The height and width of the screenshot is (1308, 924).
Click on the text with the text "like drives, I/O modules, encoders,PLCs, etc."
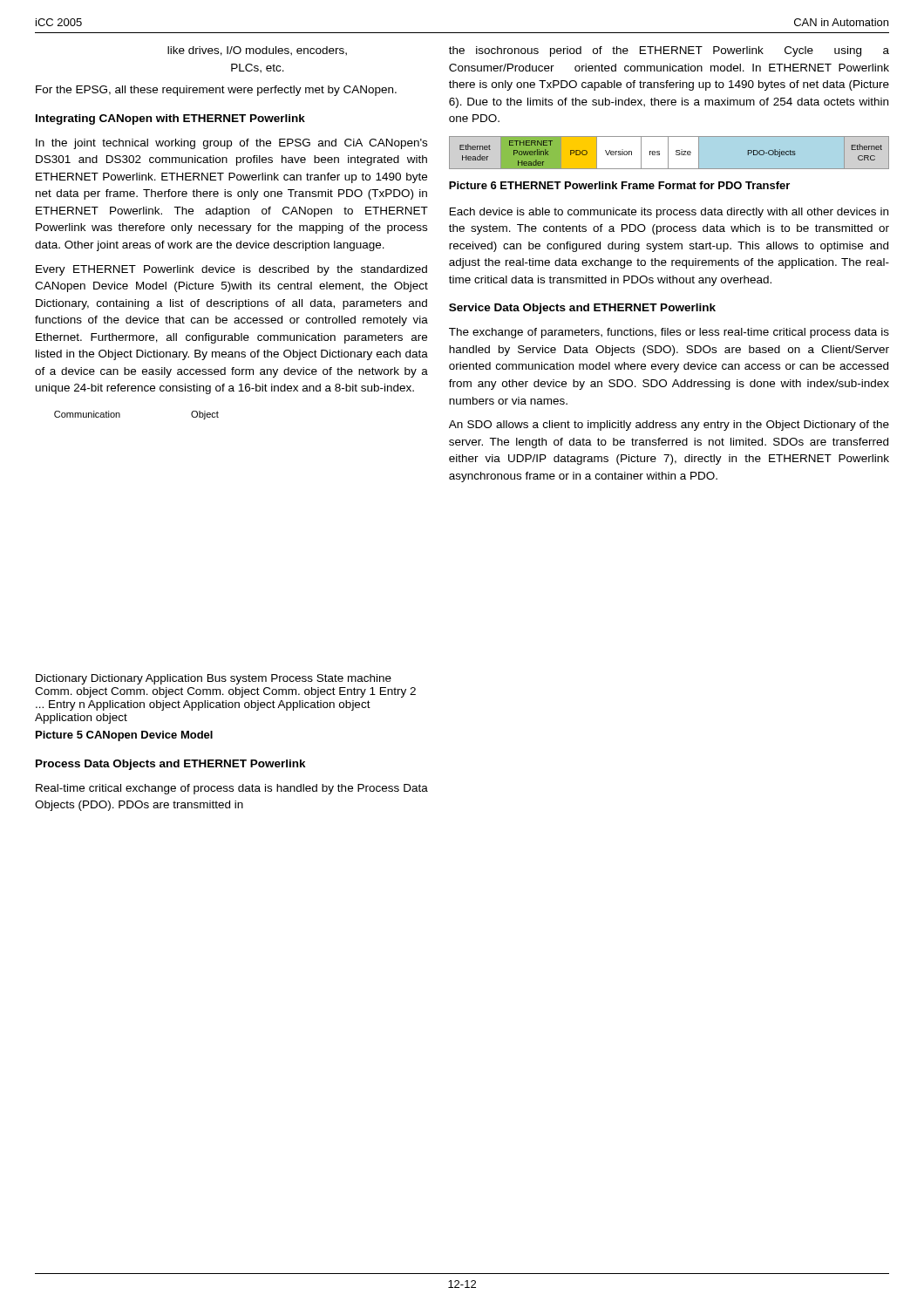(257, 59)
